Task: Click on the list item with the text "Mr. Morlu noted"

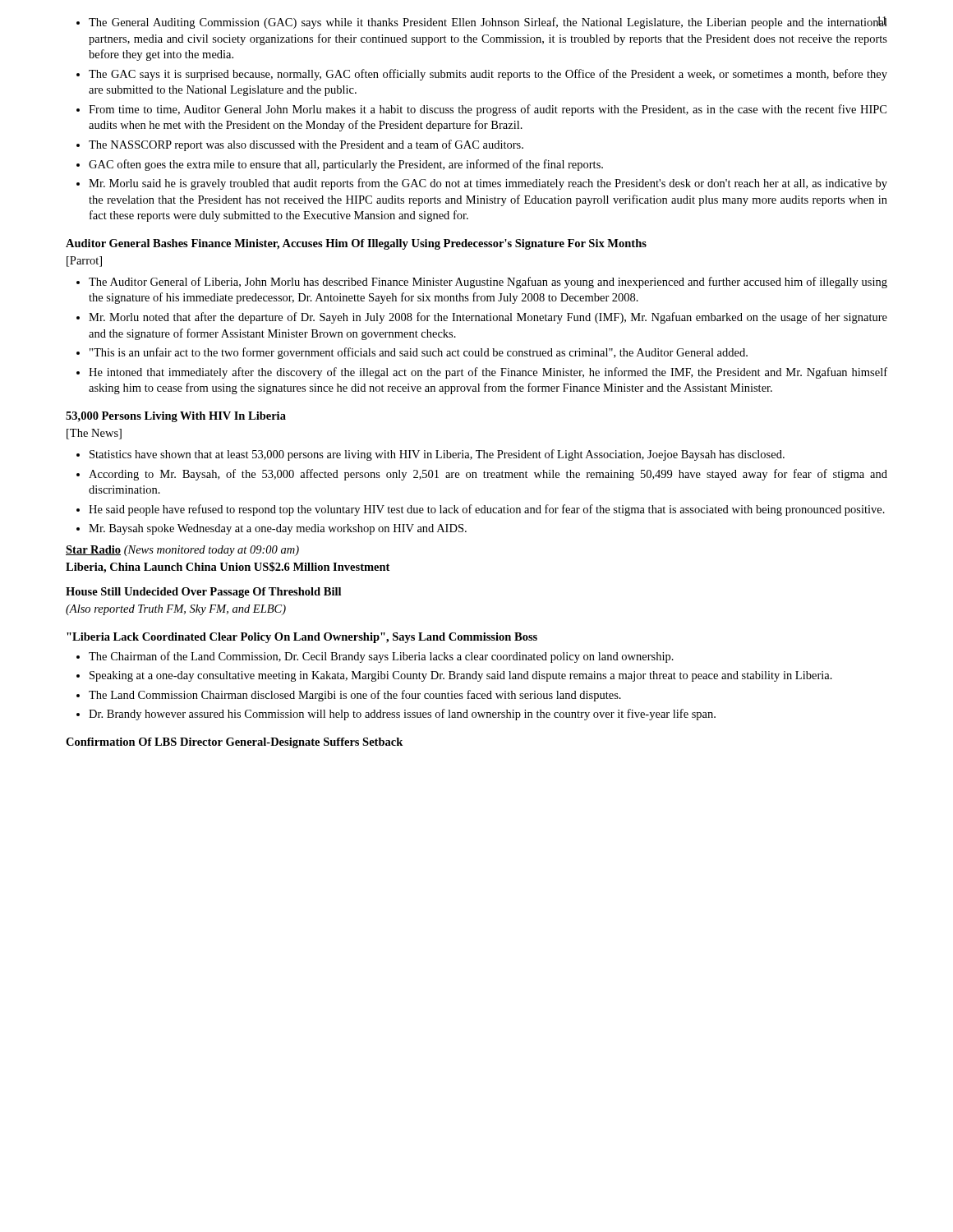Action: coord(488,325)
